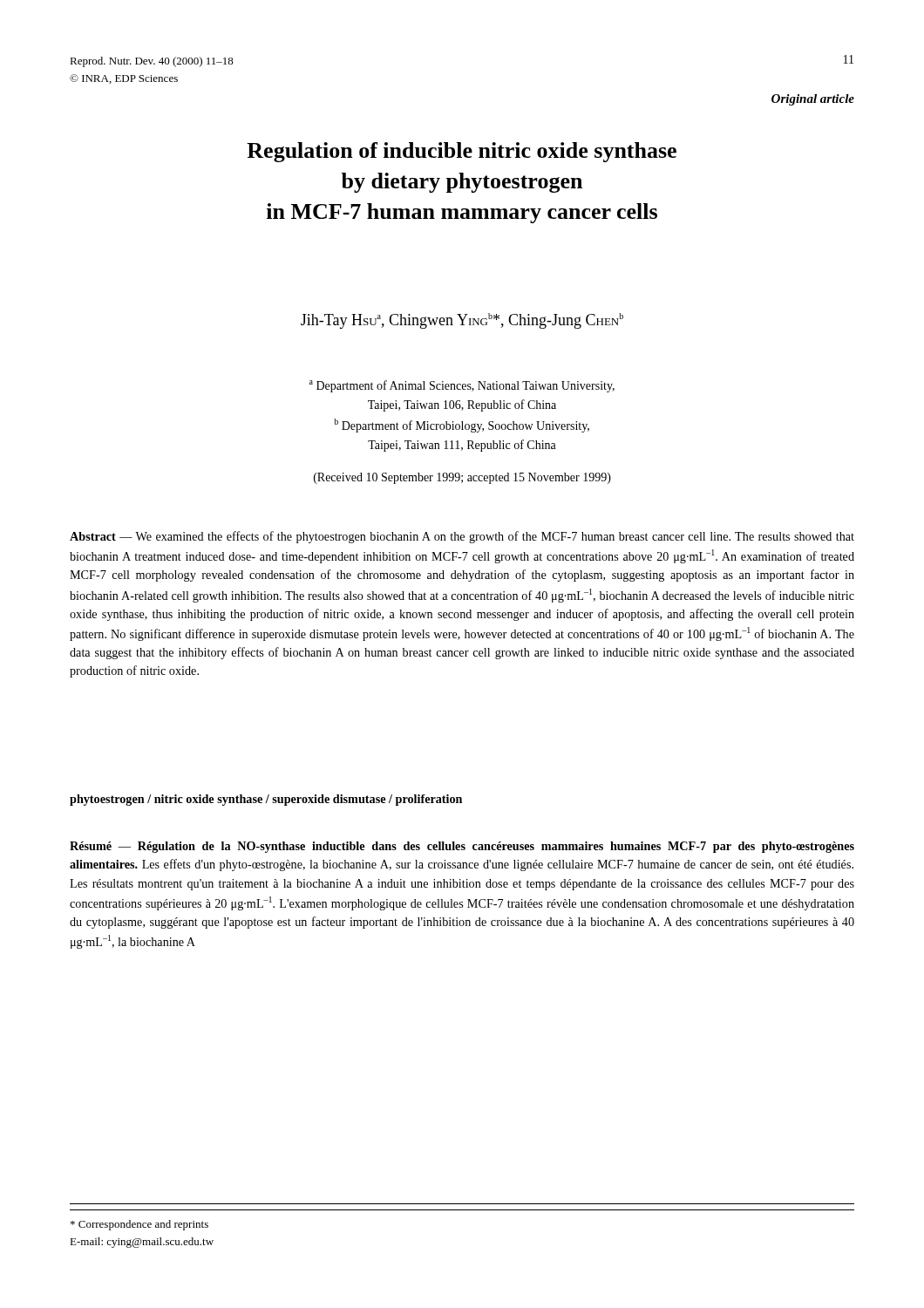Locate the block of text that opens with "phytoestrogen / nitric oxide"
The image size is (924, 1308).
[462, 799]
